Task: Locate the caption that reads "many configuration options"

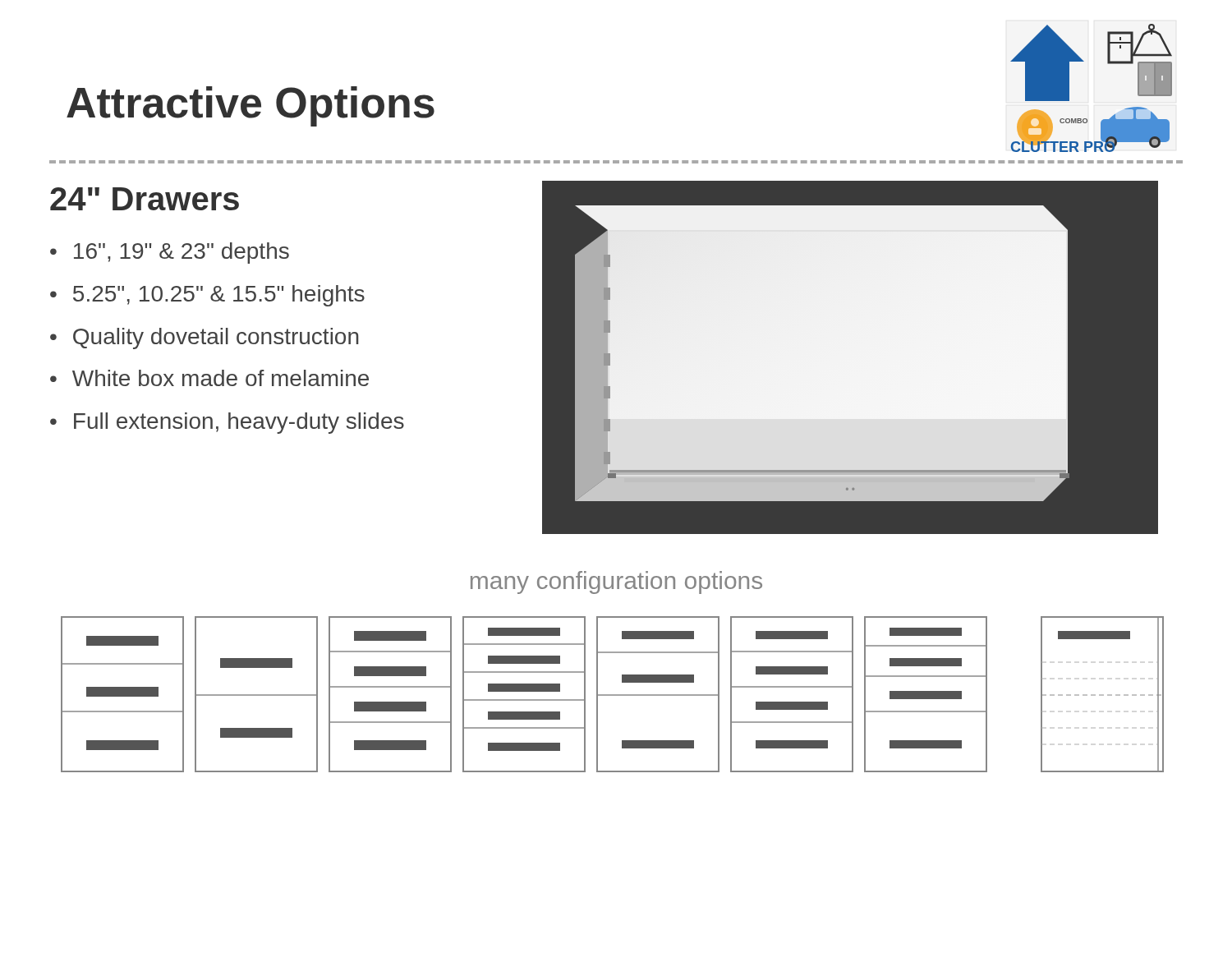Action: pyautogui.click(x=616, y=580)
